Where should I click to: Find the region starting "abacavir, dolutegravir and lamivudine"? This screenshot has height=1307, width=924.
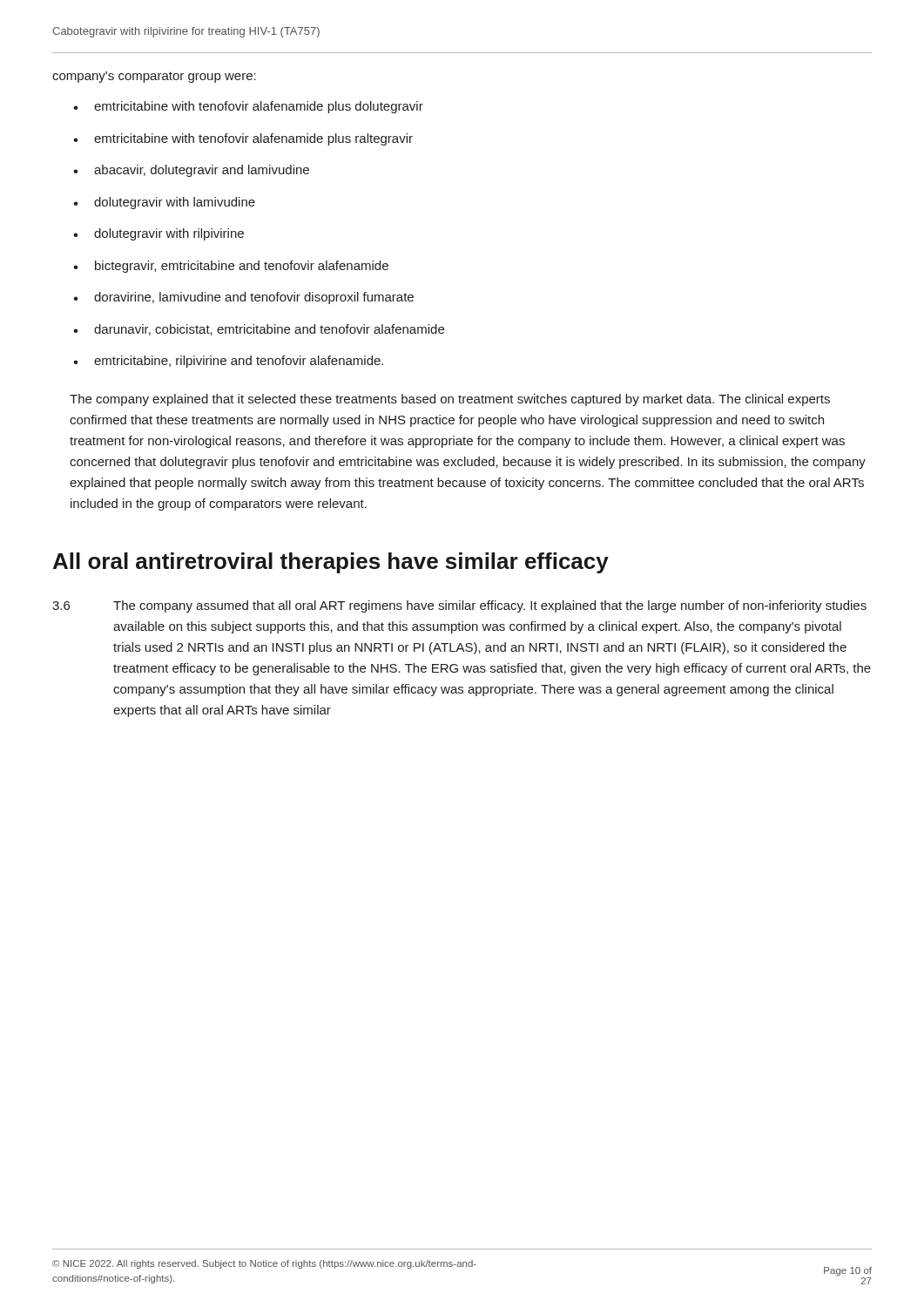[202, 169]
